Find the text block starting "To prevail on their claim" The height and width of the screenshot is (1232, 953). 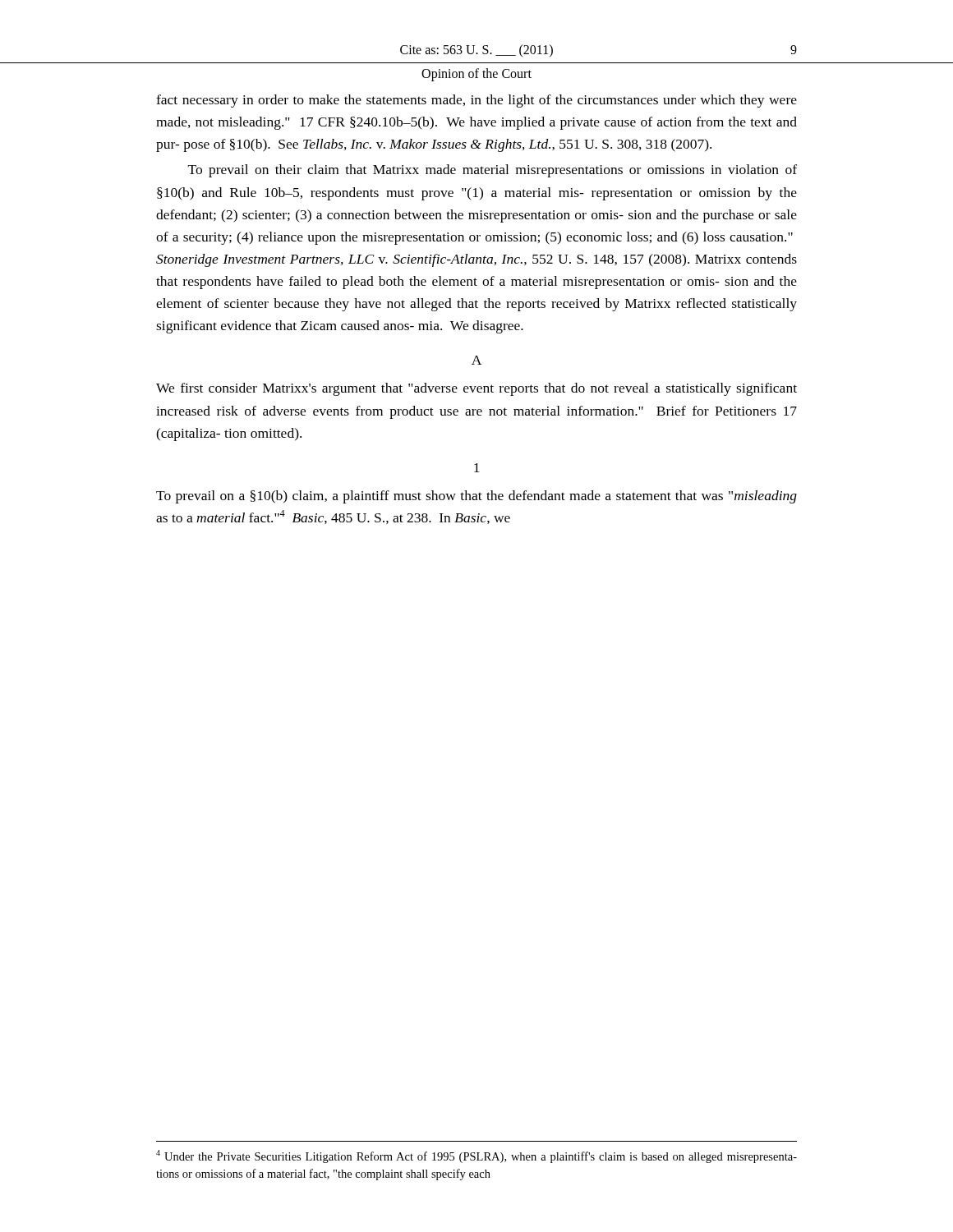pyautogui.click(x=476, y=248)
